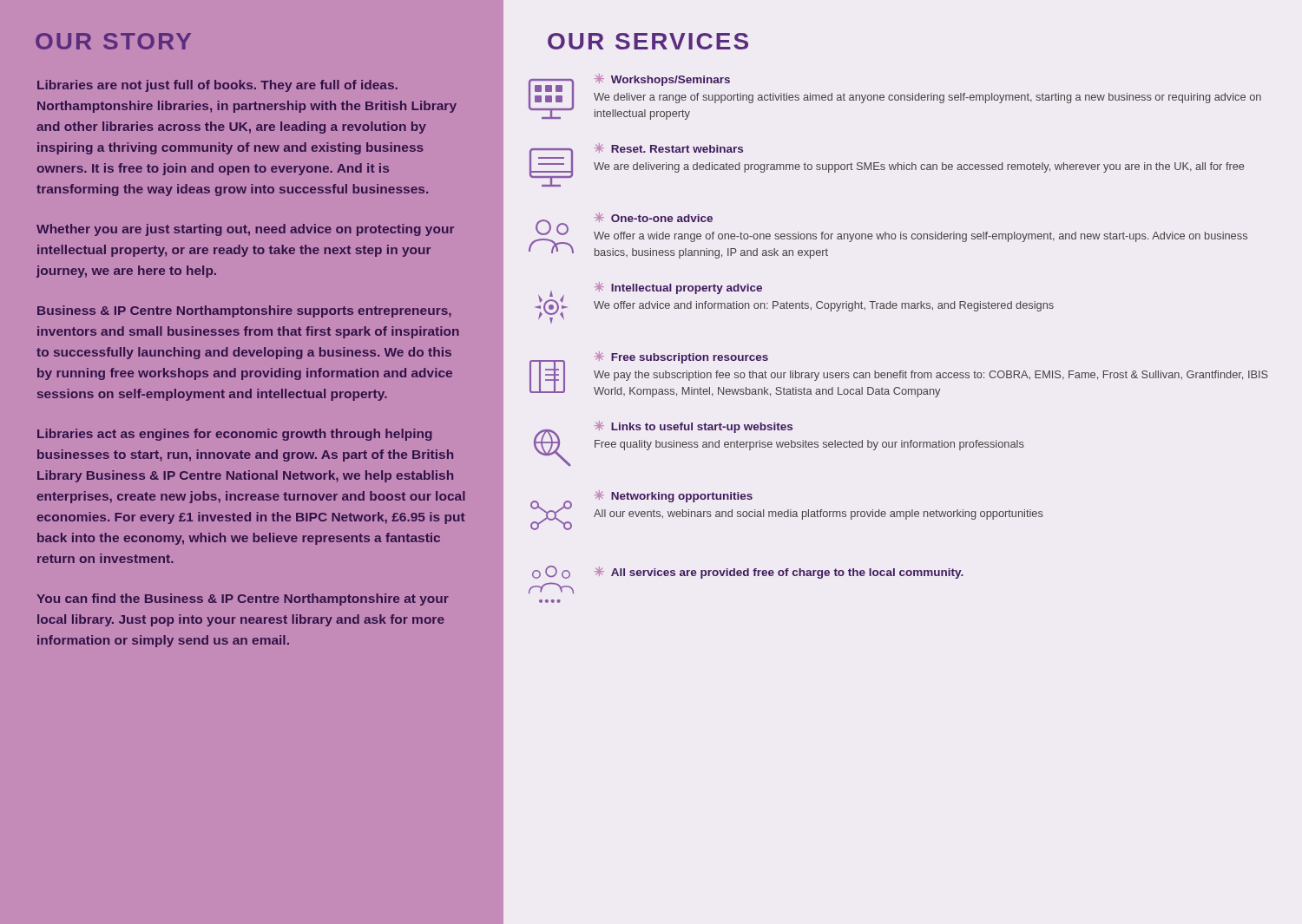Select the element starting "Libraries are not"
This screenshot has width=1302, height=924.
[252, 137]
